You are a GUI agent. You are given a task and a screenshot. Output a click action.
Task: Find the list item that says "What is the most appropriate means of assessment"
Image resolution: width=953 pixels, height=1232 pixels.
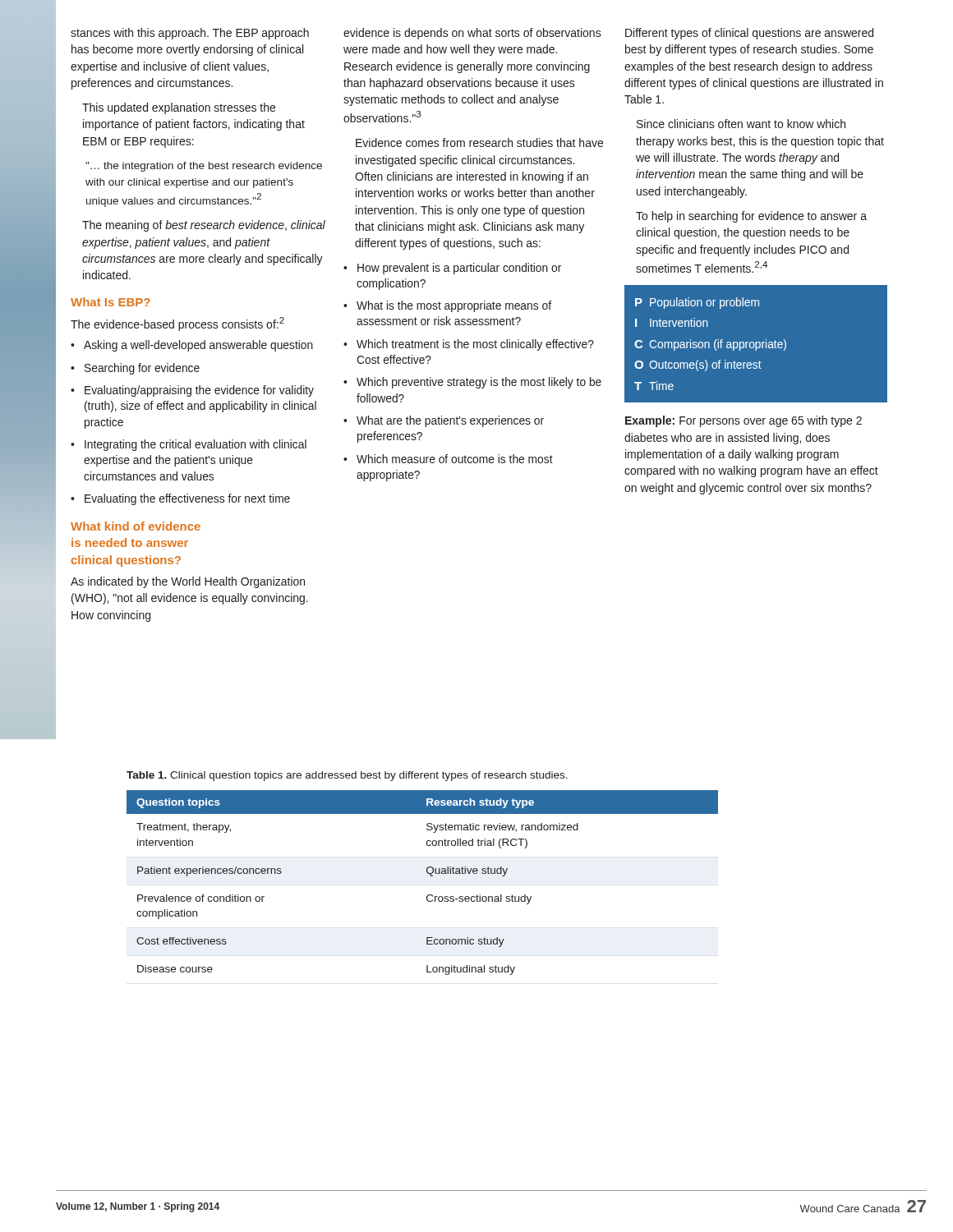tap(475, 314)
